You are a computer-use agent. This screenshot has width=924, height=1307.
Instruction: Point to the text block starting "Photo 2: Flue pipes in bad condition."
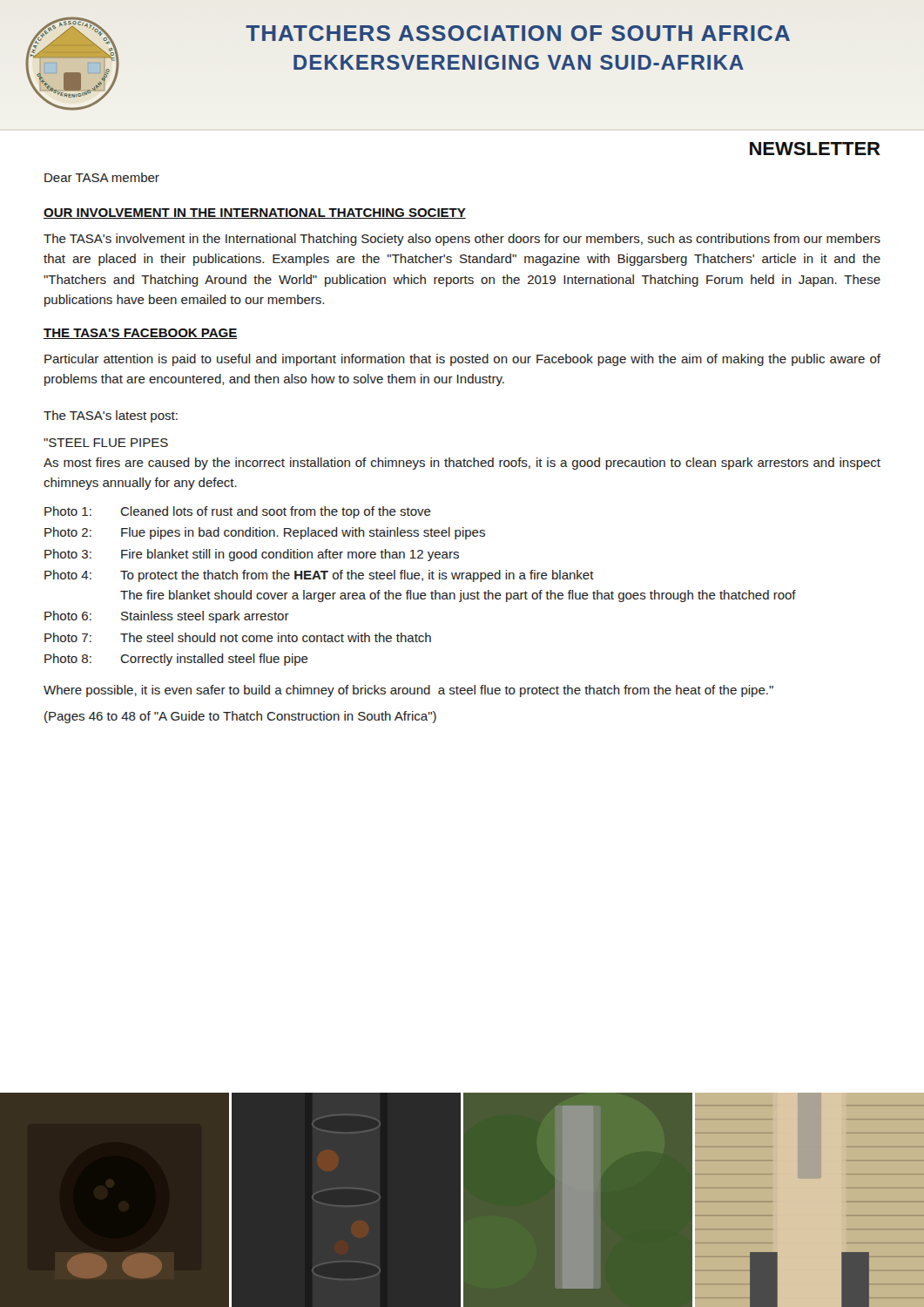pyautogui.click(x=462, y=533)
